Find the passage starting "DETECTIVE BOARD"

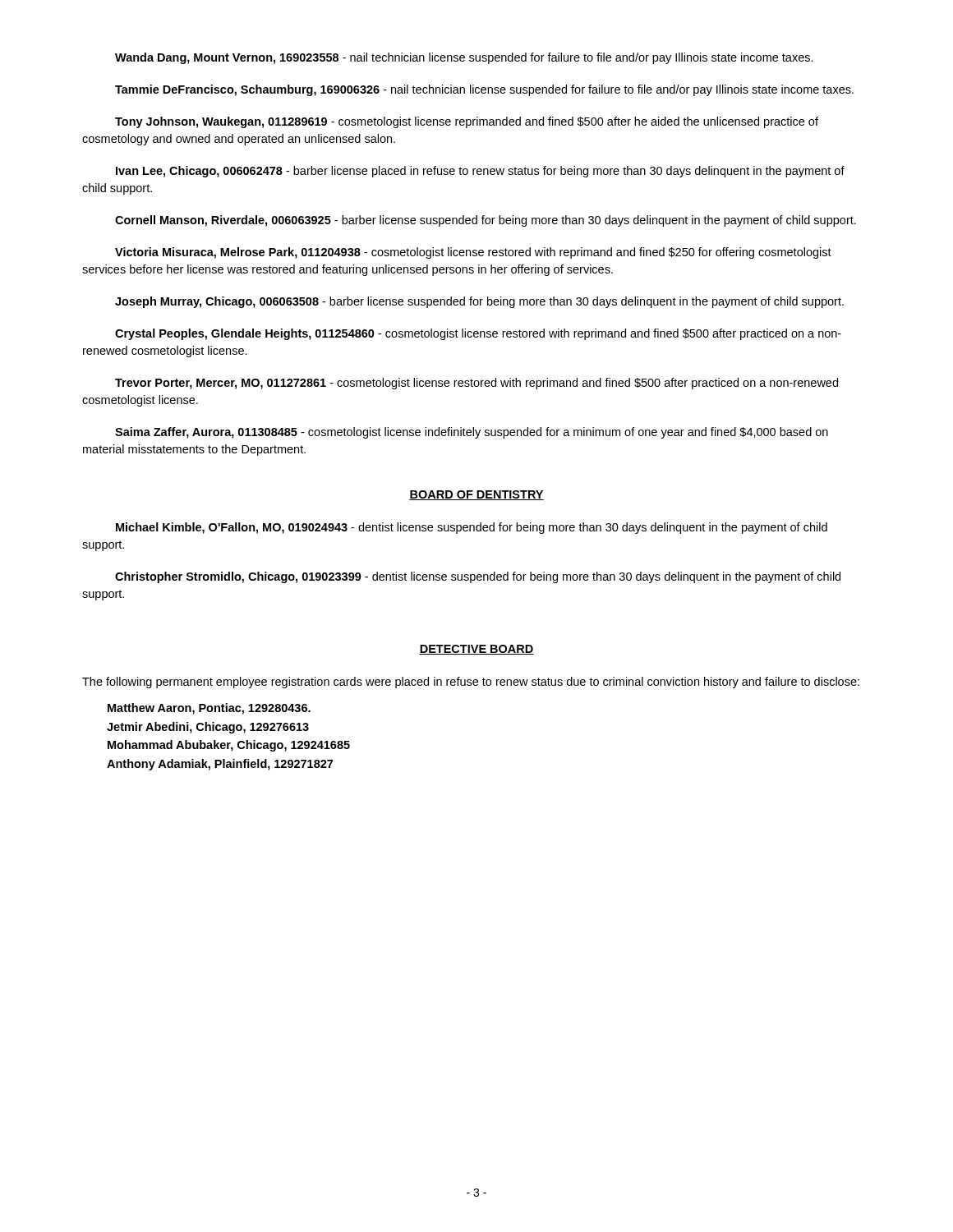[476, 649]
